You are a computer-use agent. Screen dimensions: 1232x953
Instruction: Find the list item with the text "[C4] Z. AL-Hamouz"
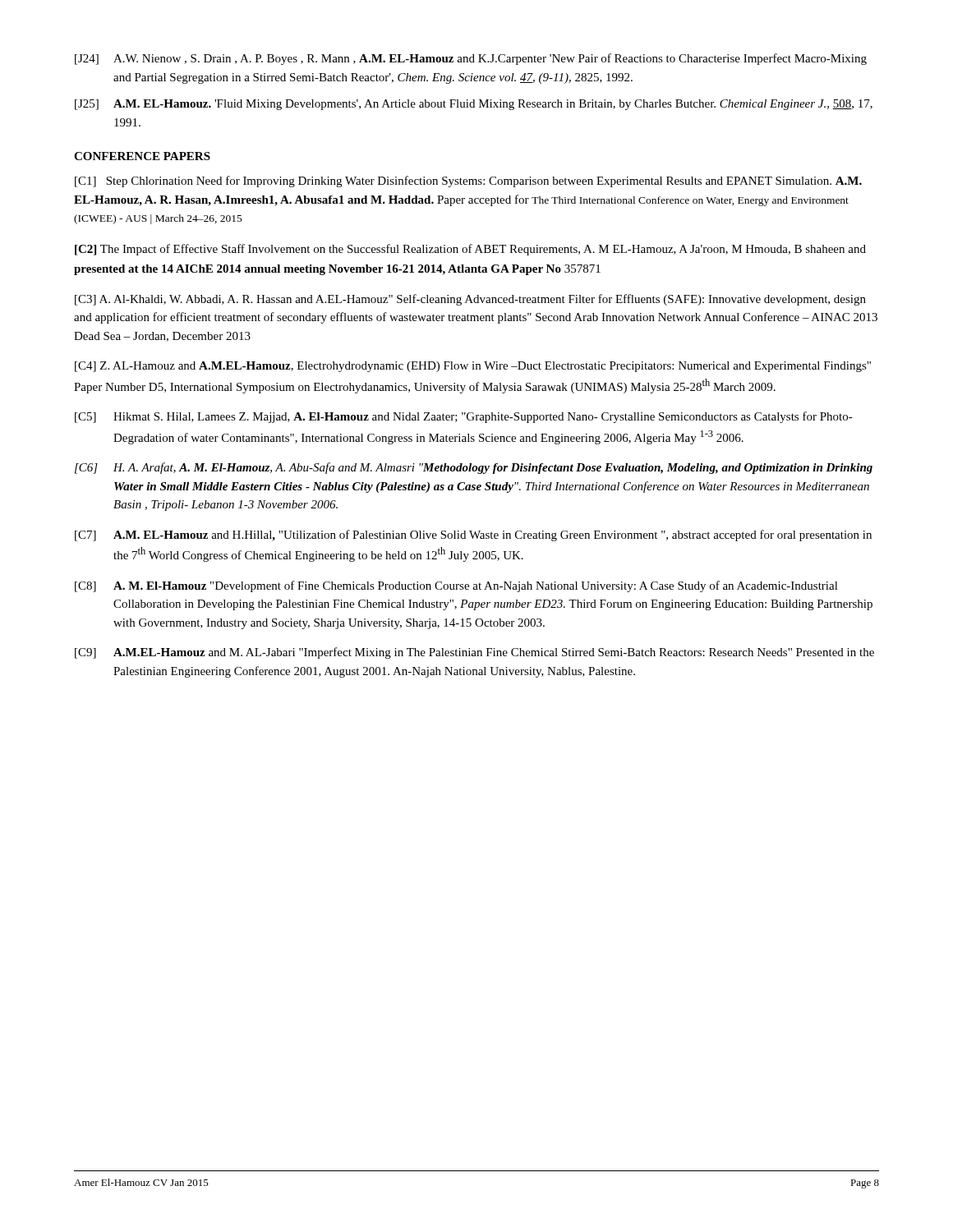tap(473, 376)
